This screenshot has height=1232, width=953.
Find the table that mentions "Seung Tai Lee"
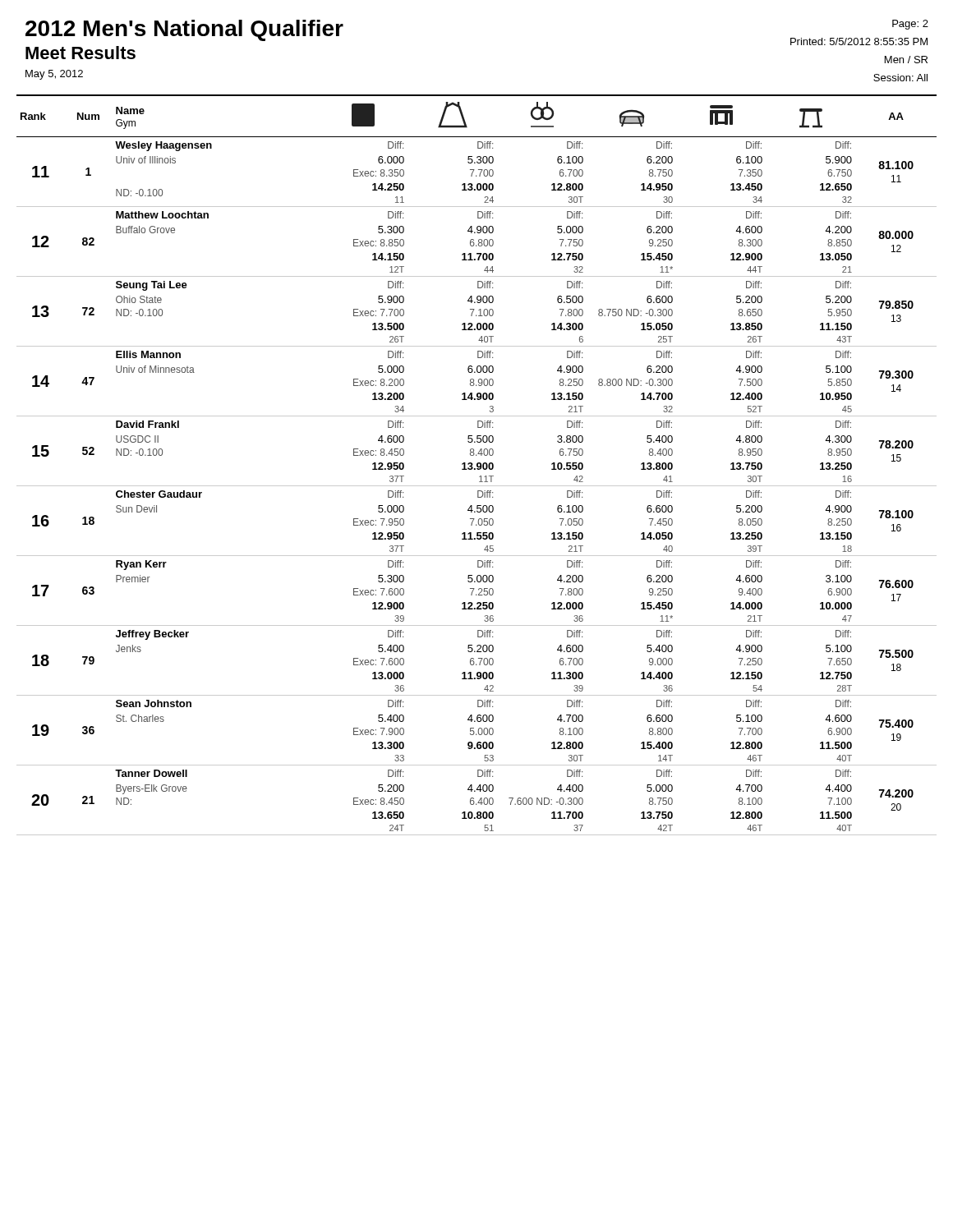(x=476, y=465)
